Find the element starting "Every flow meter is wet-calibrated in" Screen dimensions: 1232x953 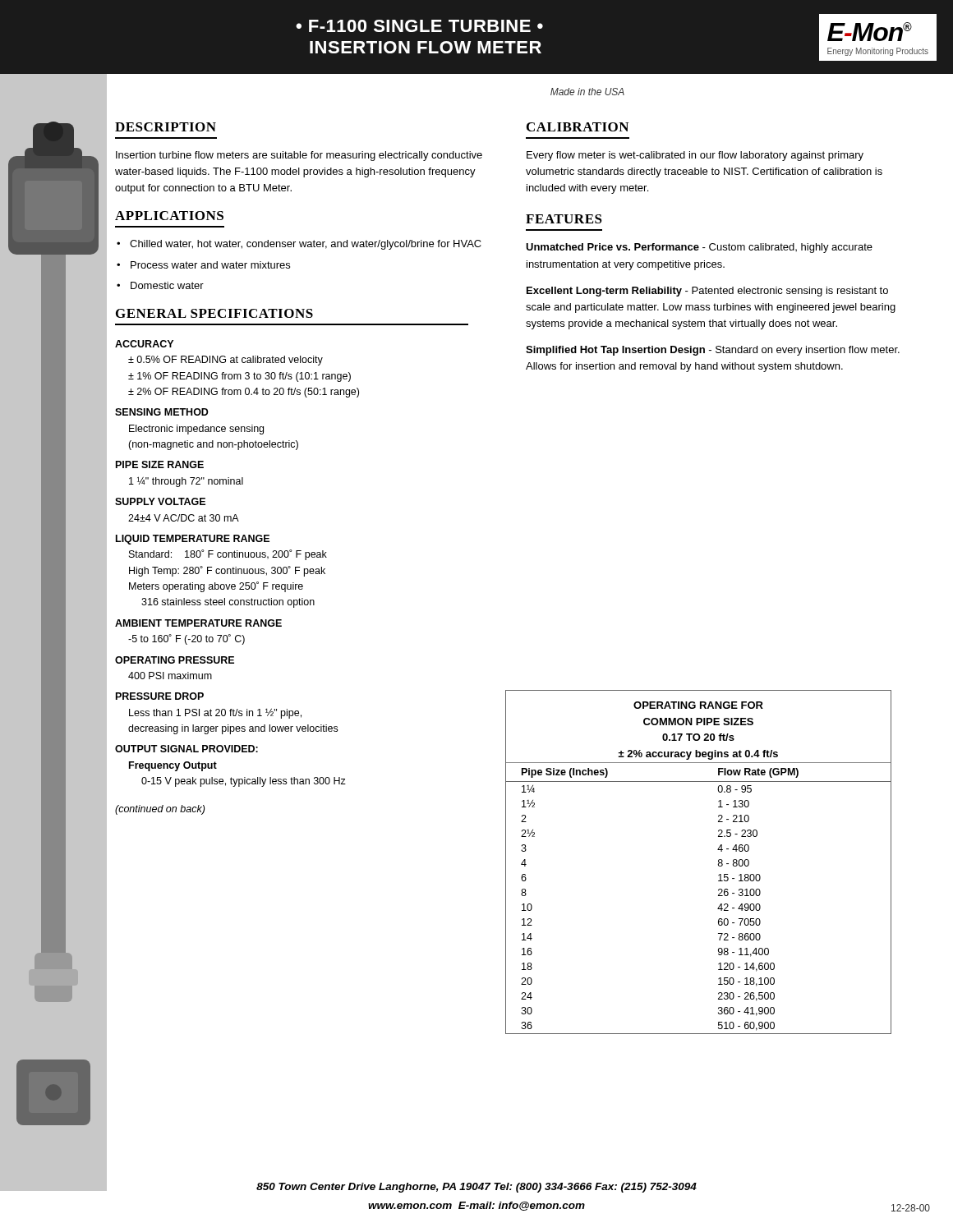tap(704, 171)
